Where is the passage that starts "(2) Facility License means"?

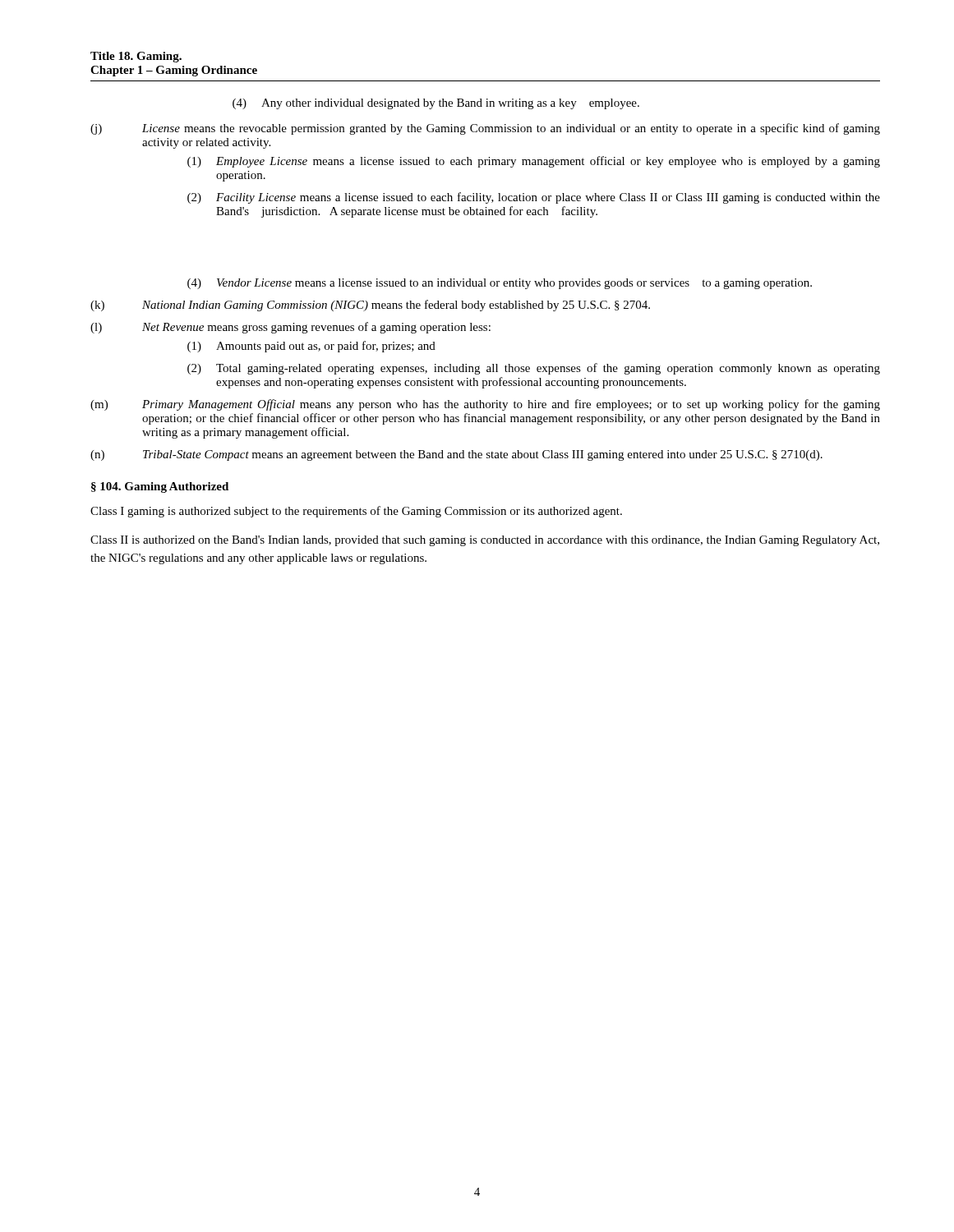[x=508, y=205]
